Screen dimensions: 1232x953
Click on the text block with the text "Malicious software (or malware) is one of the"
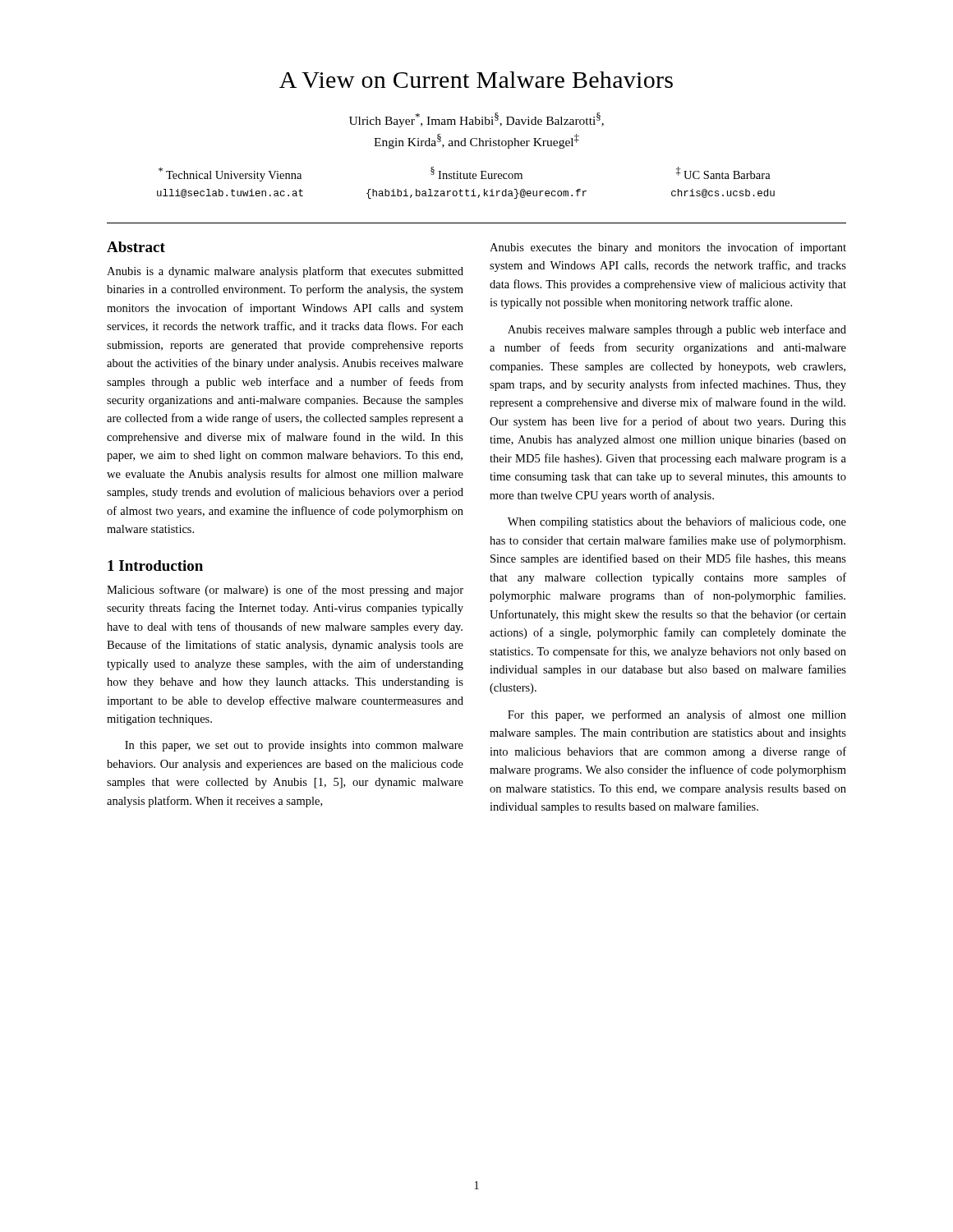coord(285,695)
